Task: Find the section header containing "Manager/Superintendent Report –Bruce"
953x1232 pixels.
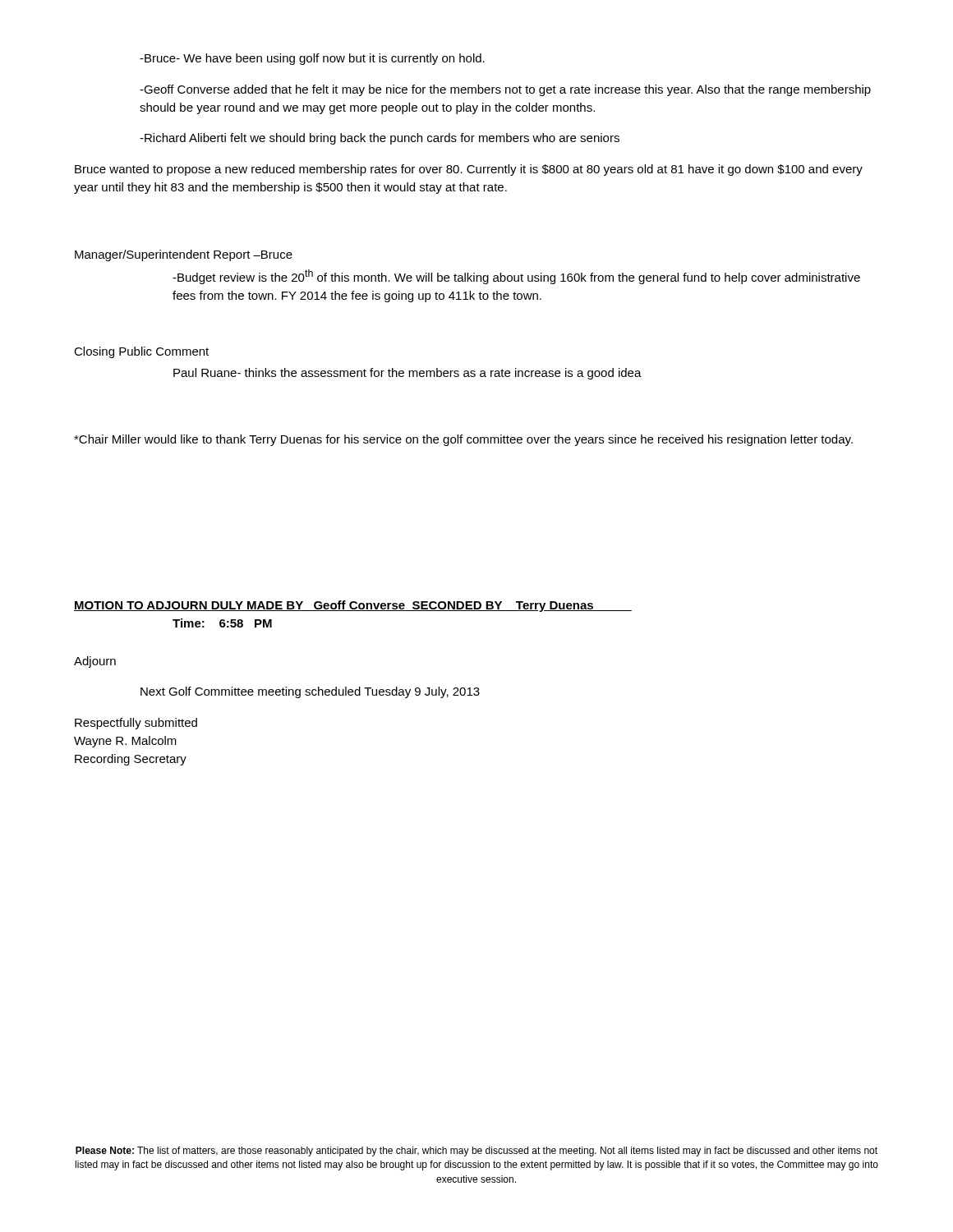Action: 184,255
